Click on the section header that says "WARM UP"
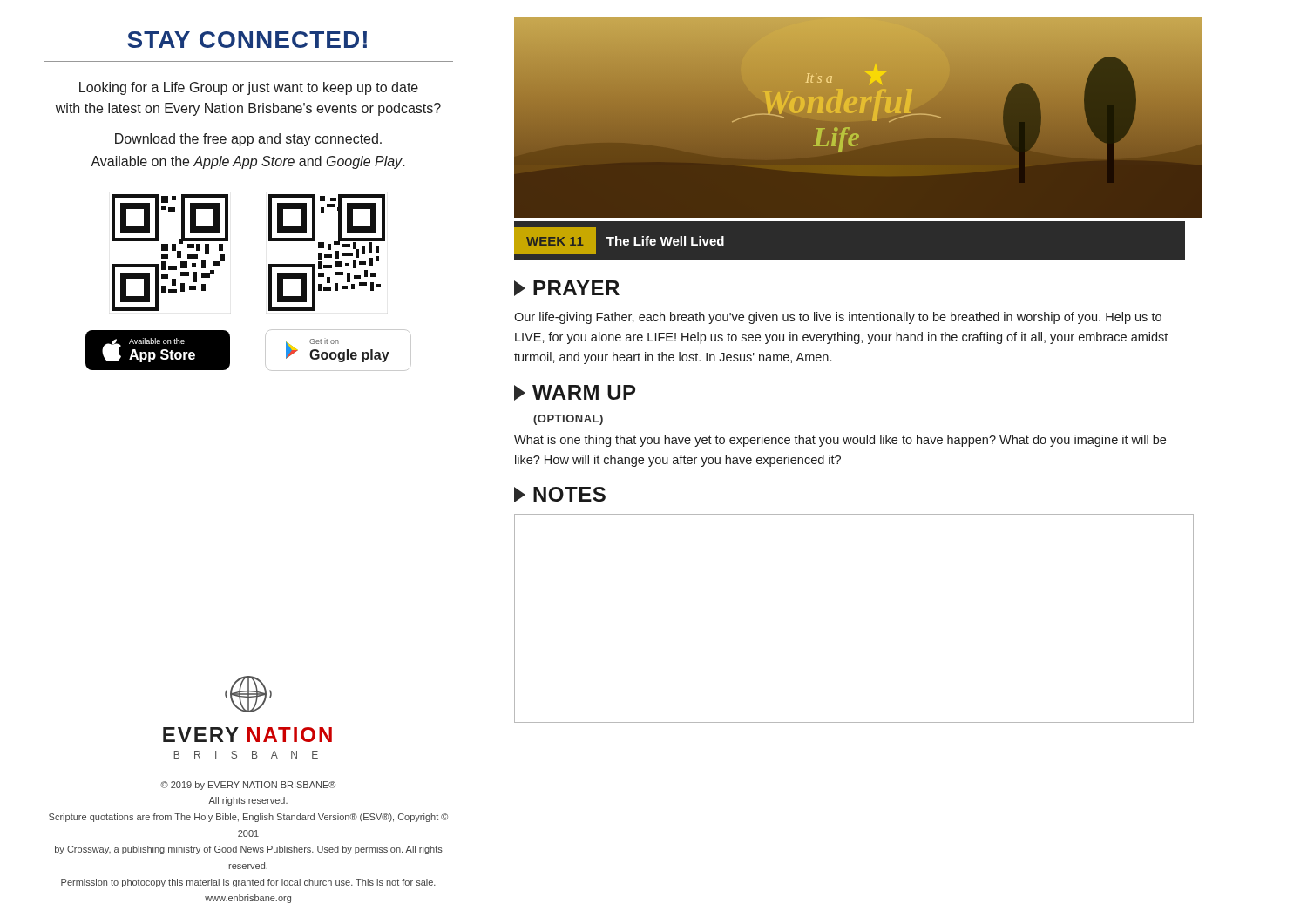Screen dimensions: 924x1307 coord(575,392)
